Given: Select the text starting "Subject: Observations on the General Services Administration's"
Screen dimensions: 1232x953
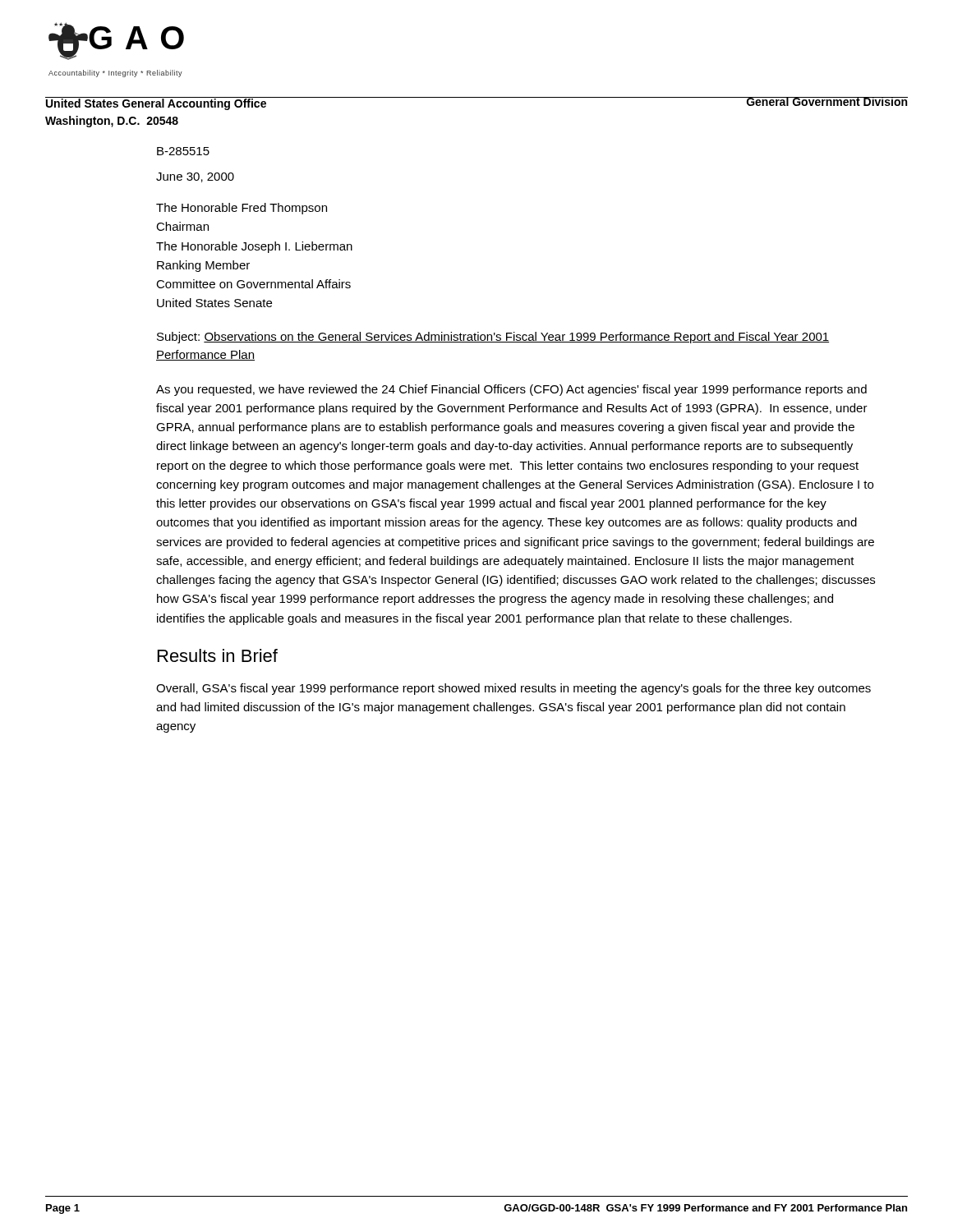Looking at the screenshot, I should click(x=493, y=345).
